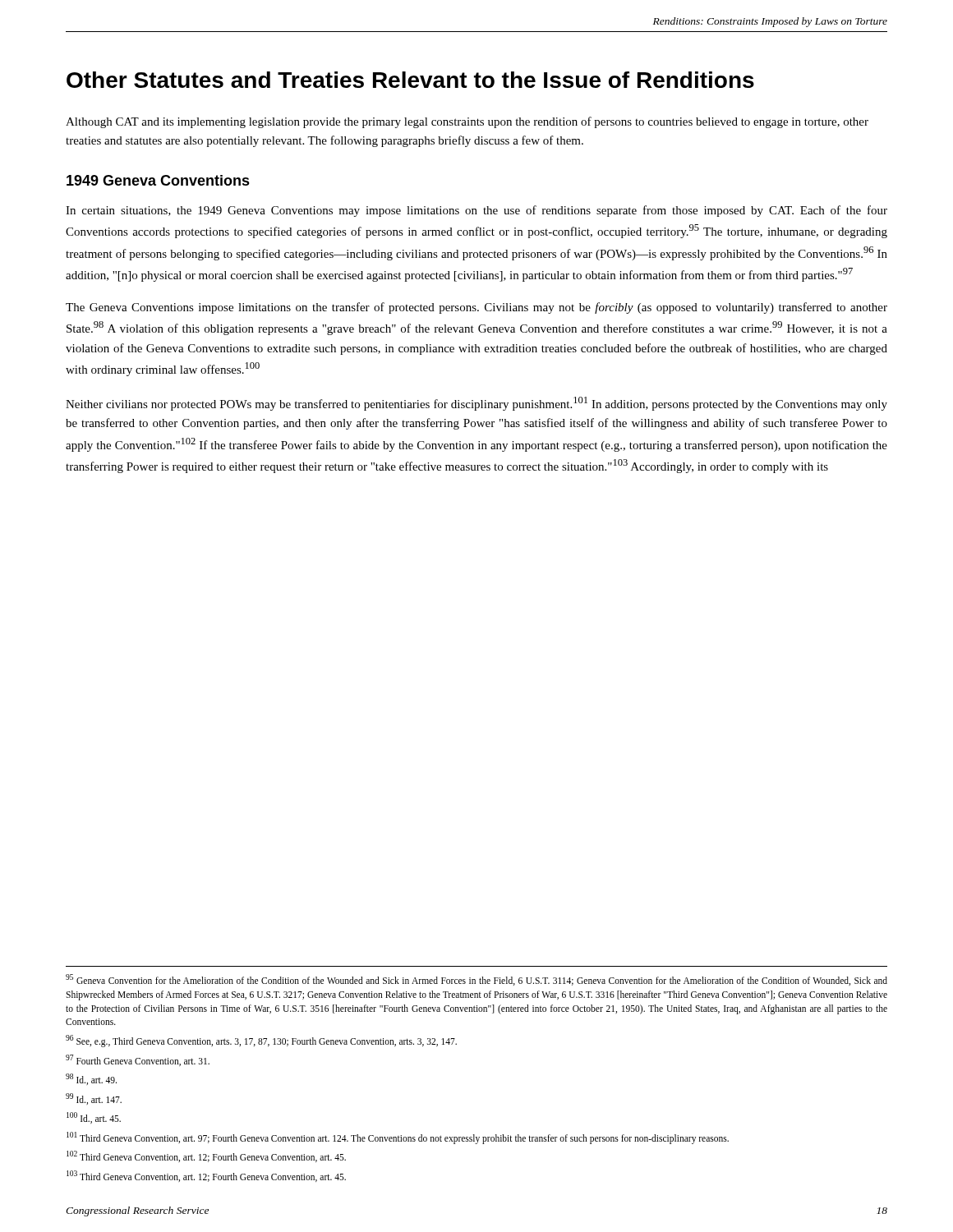Click the passage that begins "Although CAT and its implementing legislation provide"

(x=467, y=131)
